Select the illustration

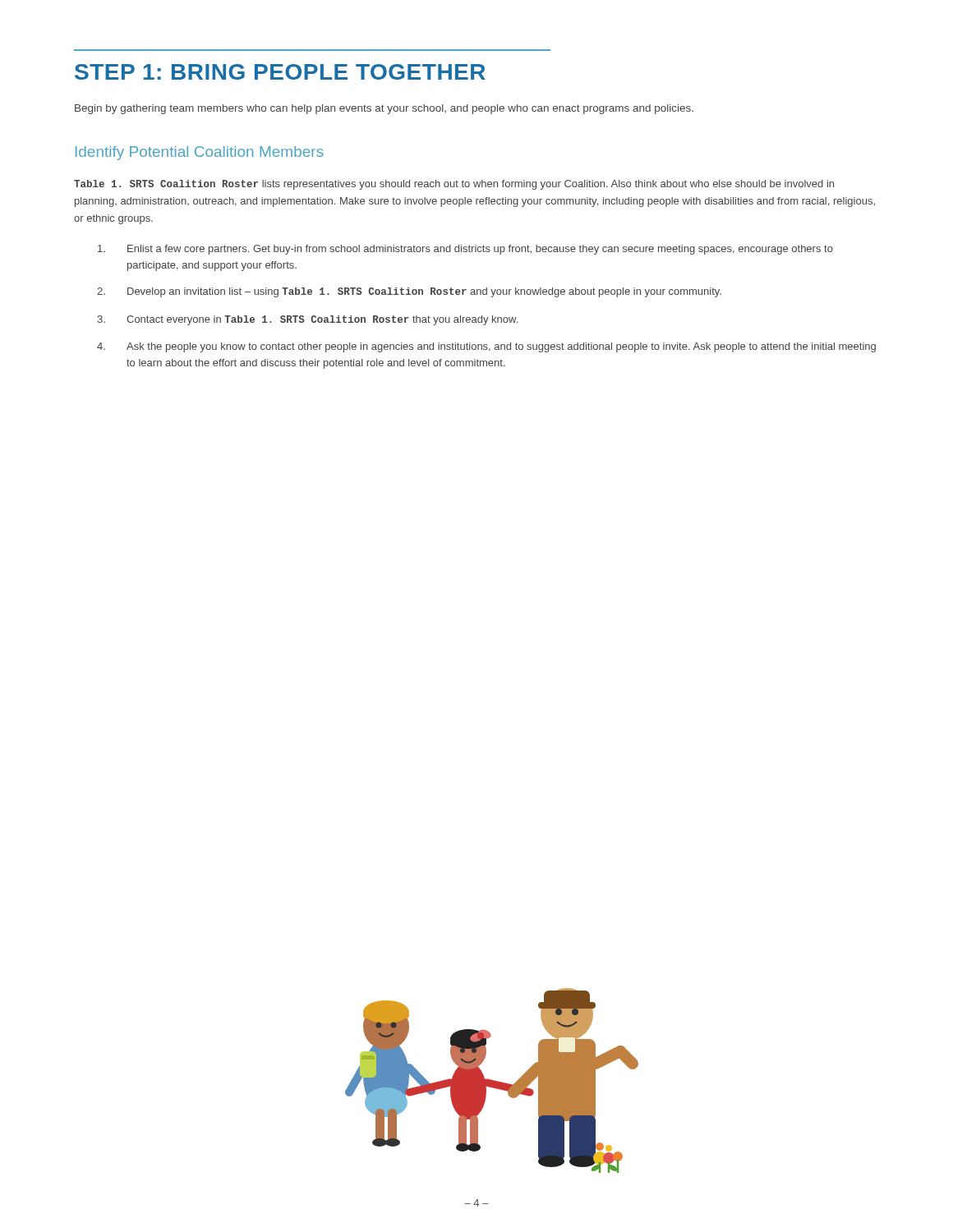pos(476,1031)
